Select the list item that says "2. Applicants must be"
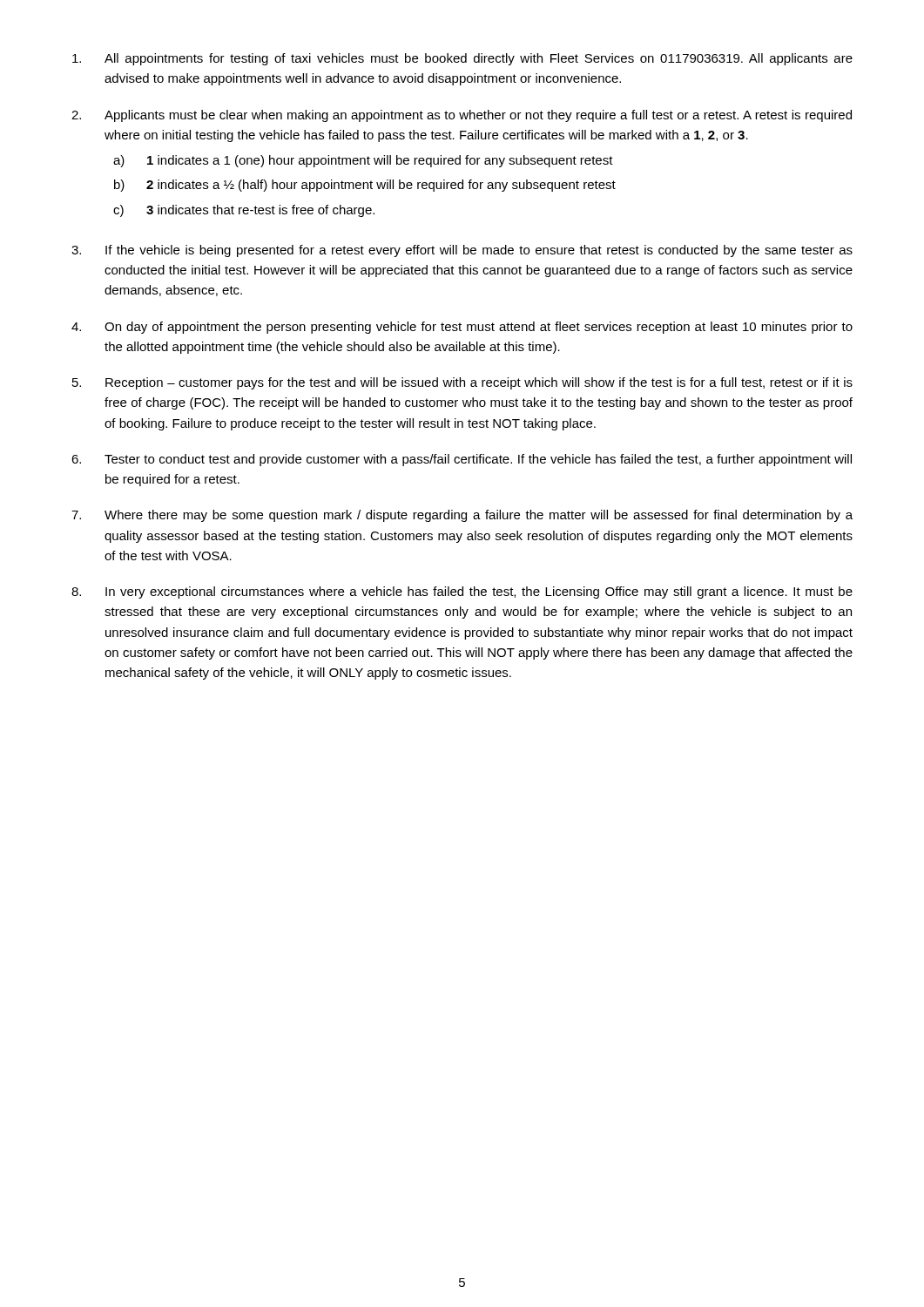924x1307 pixels. 462,164
